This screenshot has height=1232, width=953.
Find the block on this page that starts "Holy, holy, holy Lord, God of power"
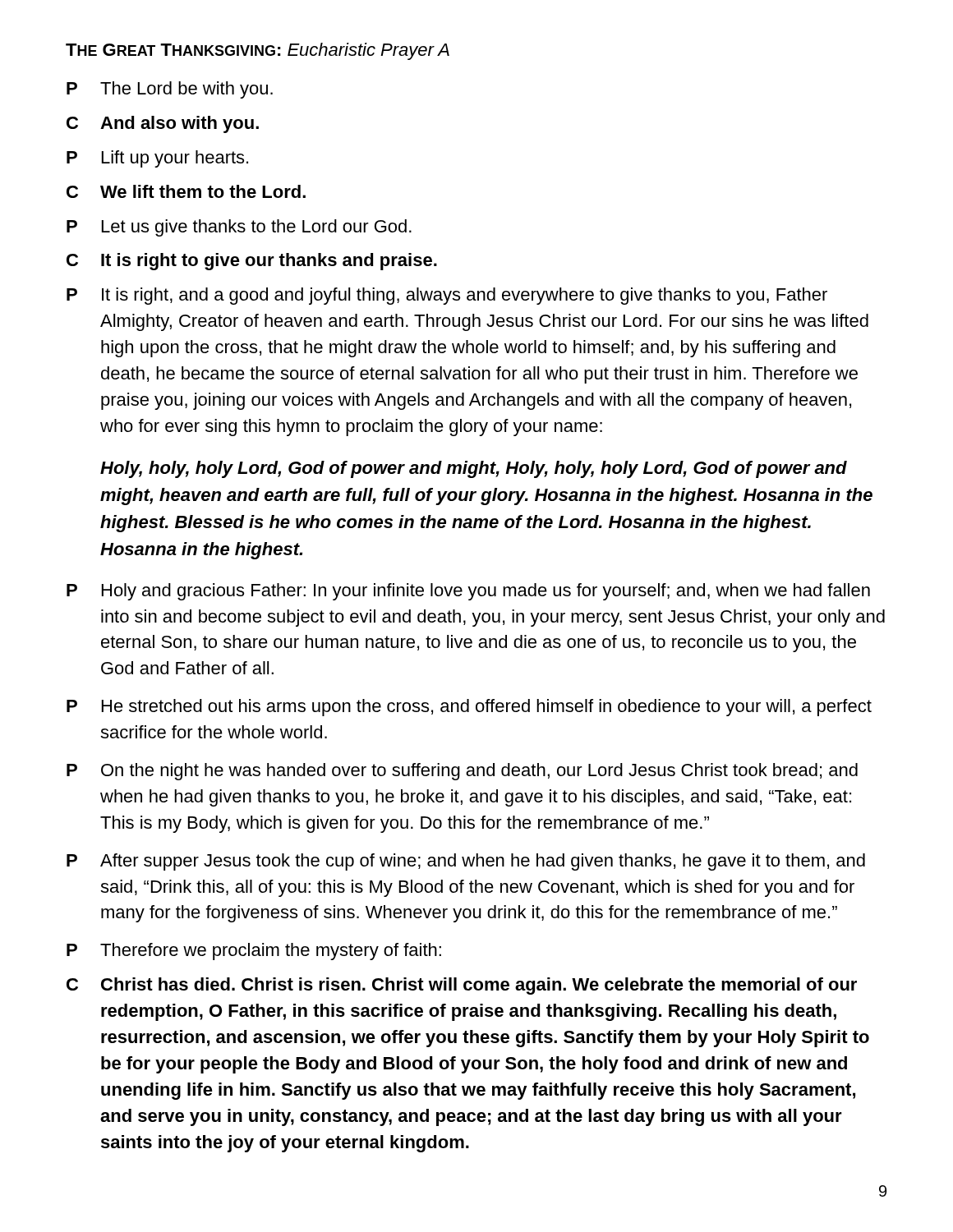(487, 508)
